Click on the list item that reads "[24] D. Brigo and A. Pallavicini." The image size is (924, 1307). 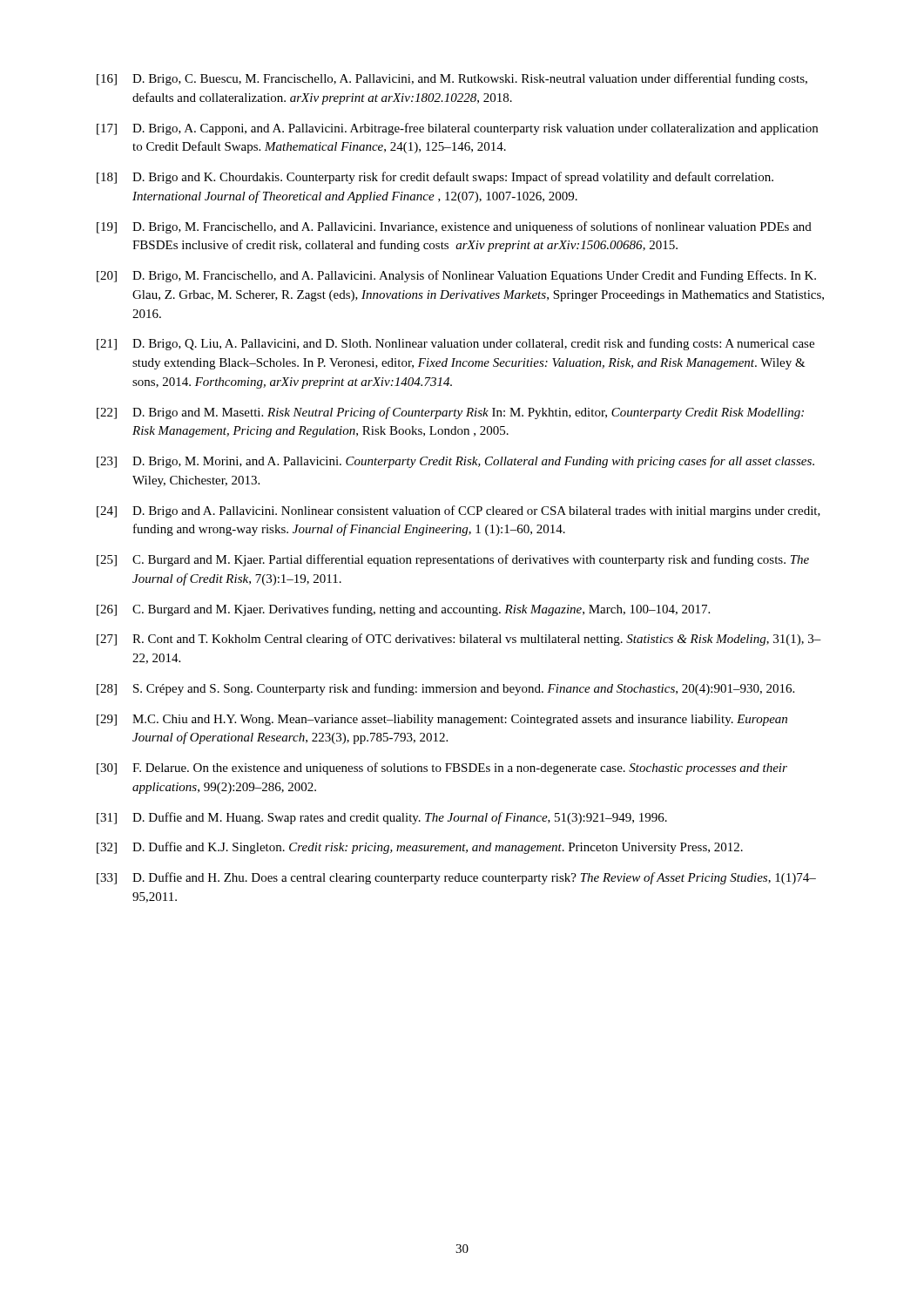462,520
